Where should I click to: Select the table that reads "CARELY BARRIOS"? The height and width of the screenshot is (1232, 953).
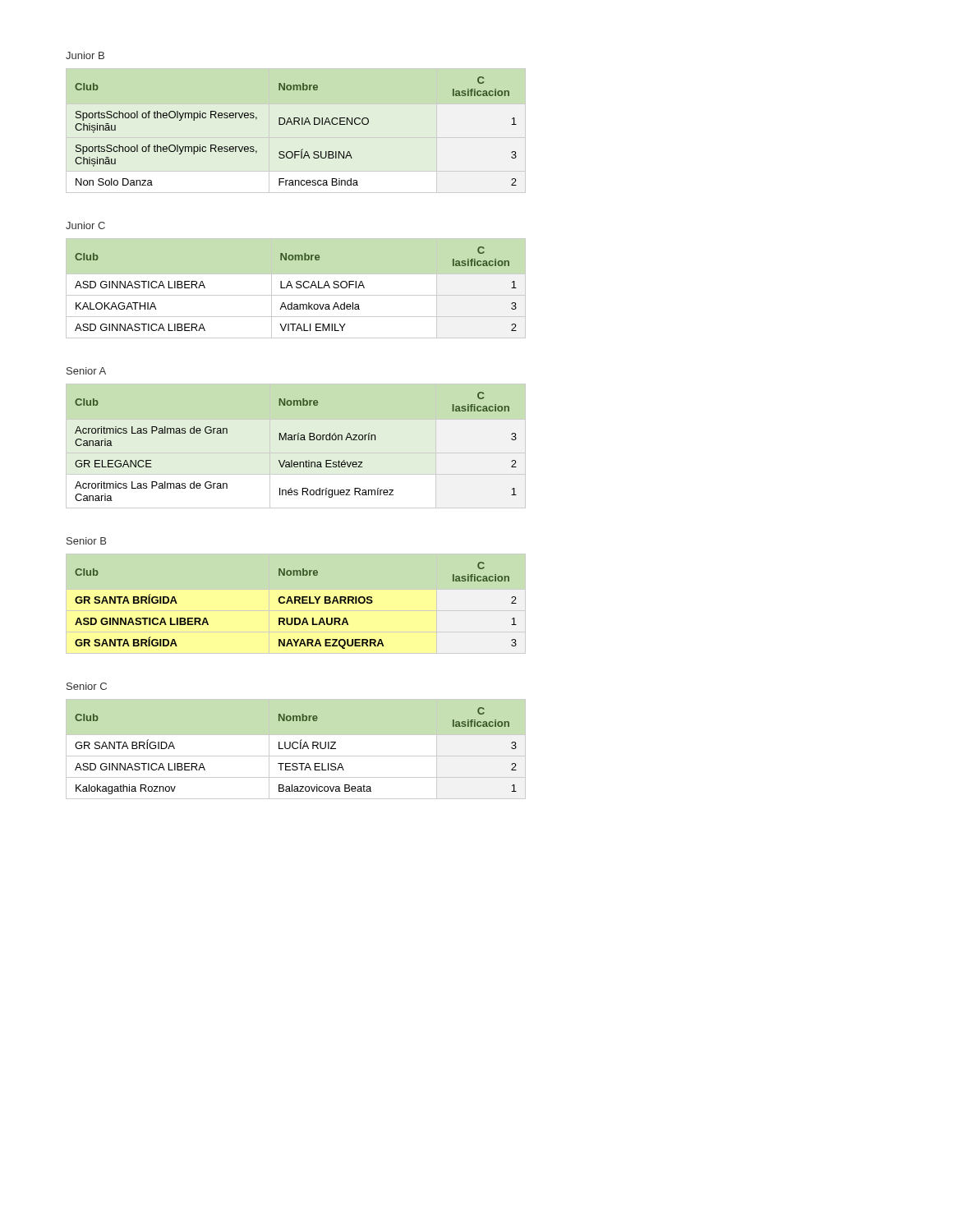click(476, 604)
